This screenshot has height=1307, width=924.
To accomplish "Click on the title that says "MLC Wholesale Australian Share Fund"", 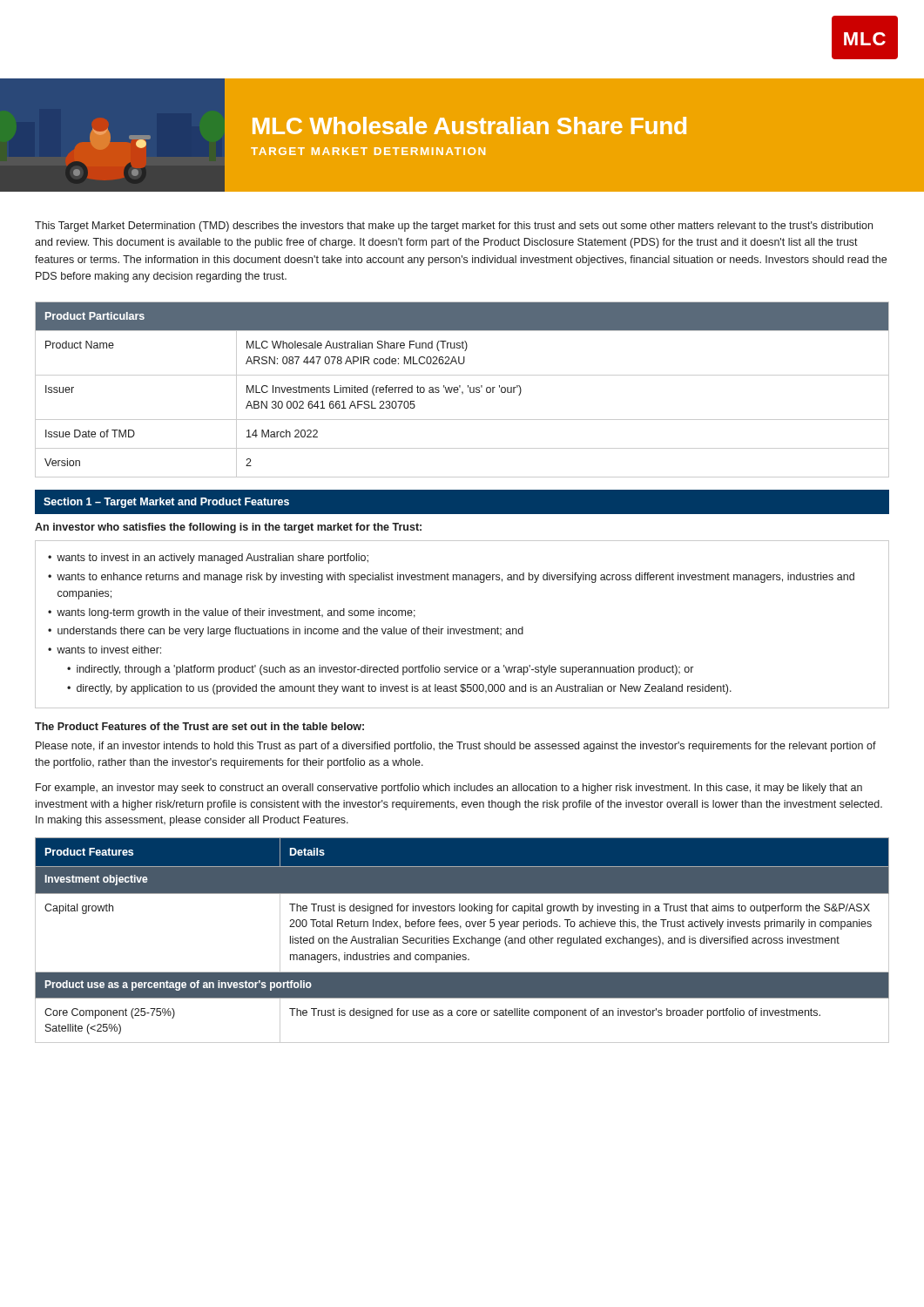I will tap(469, 126).
